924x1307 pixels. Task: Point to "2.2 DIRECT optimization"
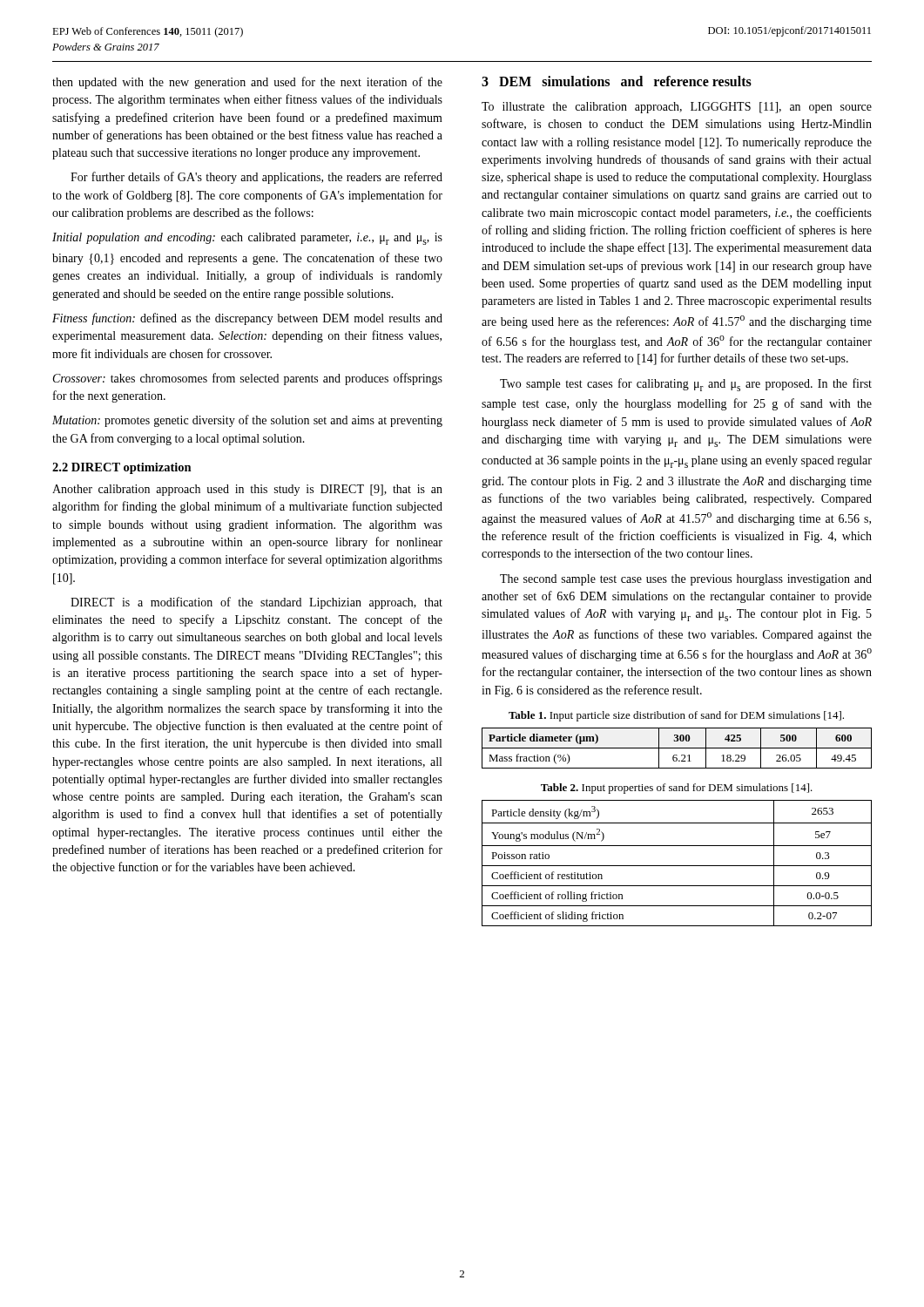[x=122, y=467]
